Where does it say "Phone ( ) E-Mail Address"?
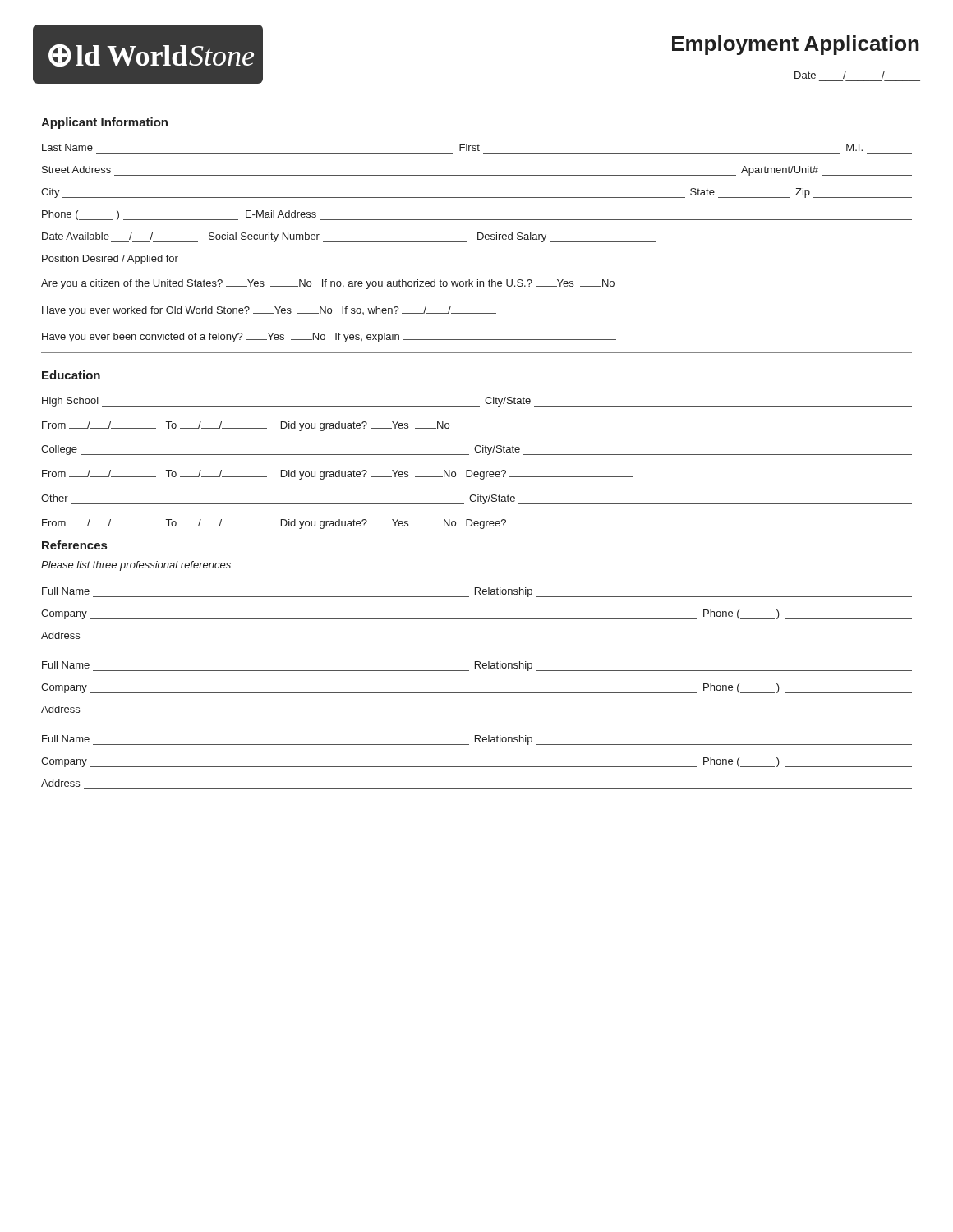The height and width of the screenshot is (1232, 953). (476, 213)
